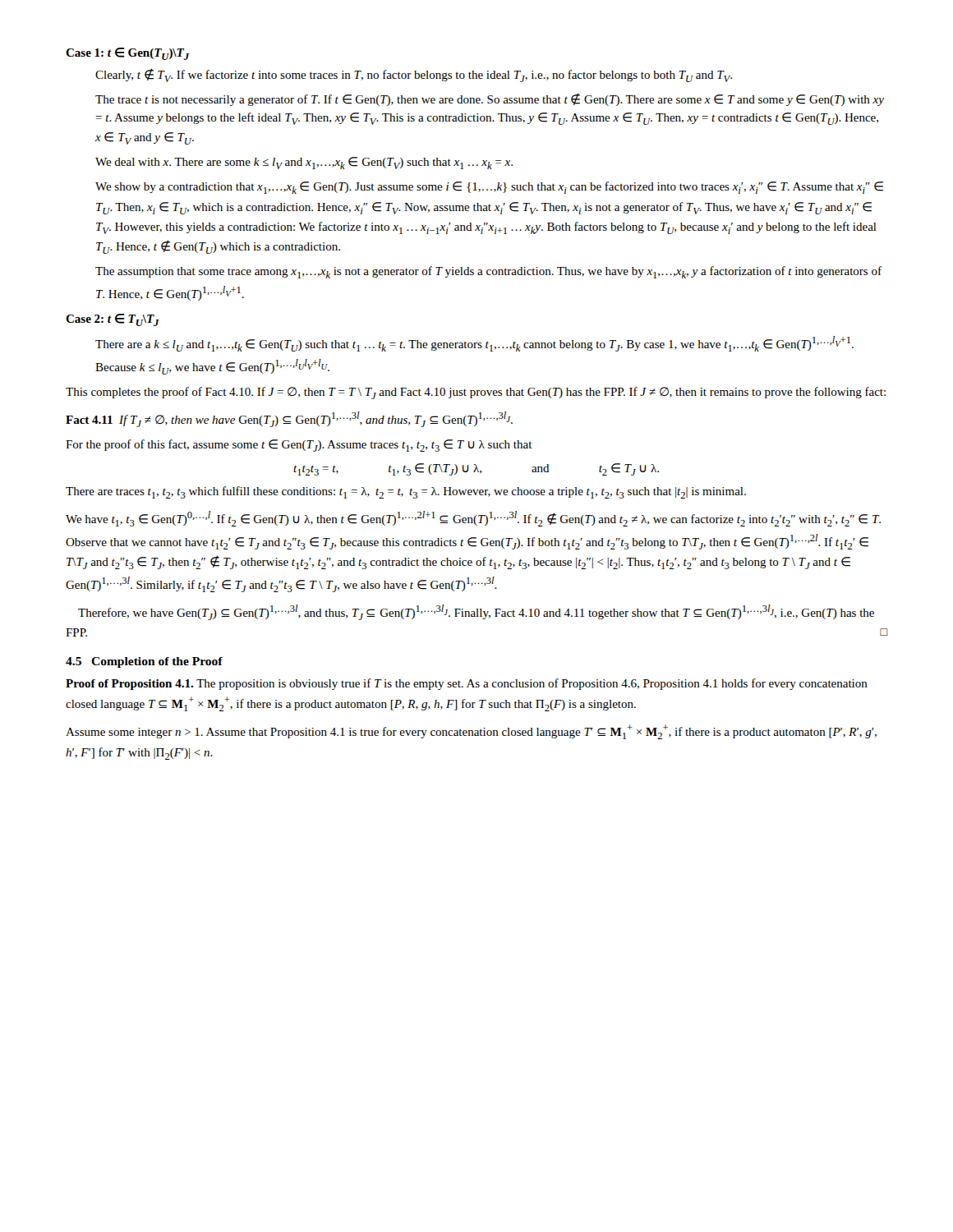Find the text block that reads "t1t2t3 = t, t1,"

point(476,469)
